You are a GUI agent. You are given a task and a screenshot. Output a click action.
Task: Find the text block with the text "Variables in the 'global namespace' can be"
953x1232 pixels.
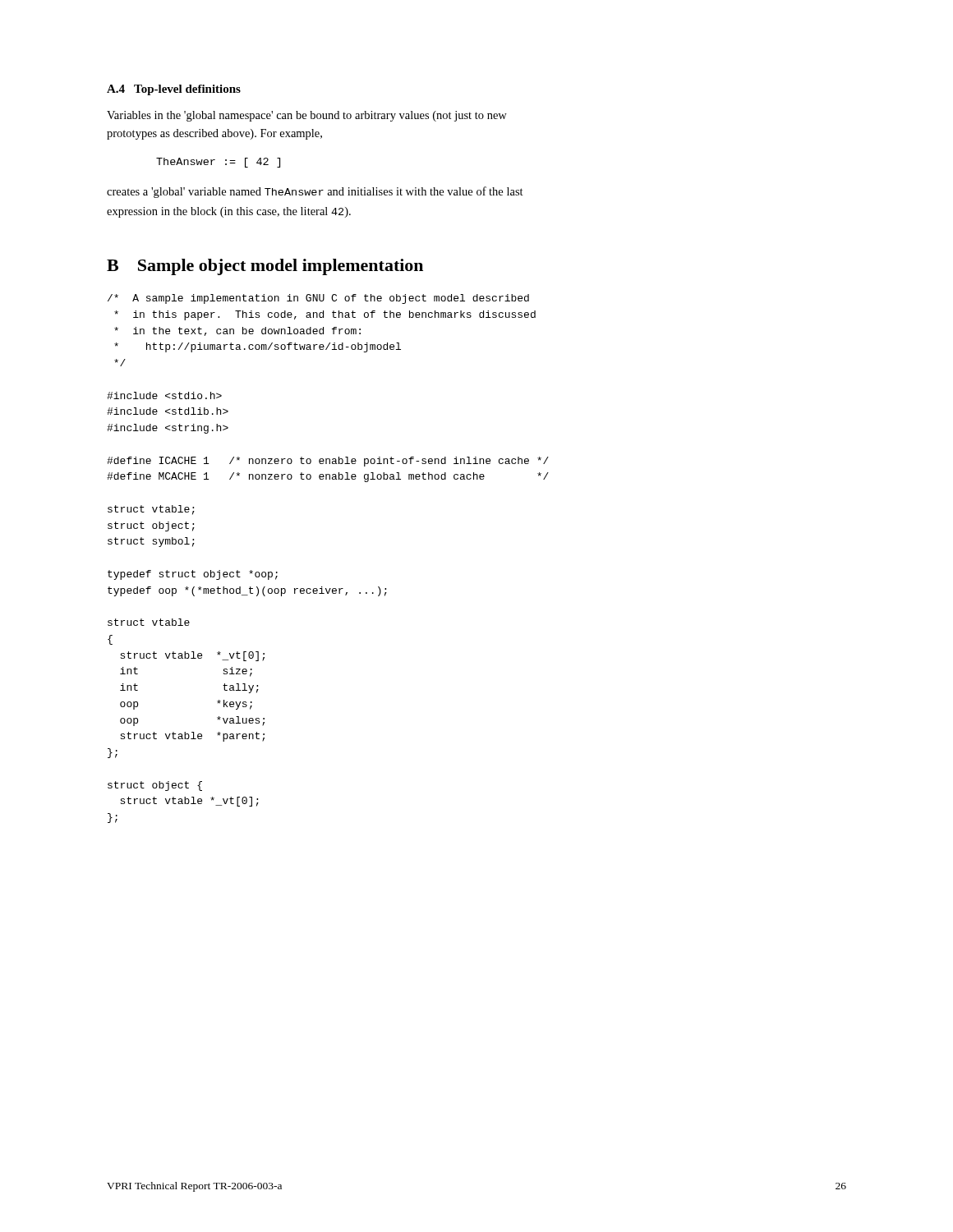tap(307, 124)
